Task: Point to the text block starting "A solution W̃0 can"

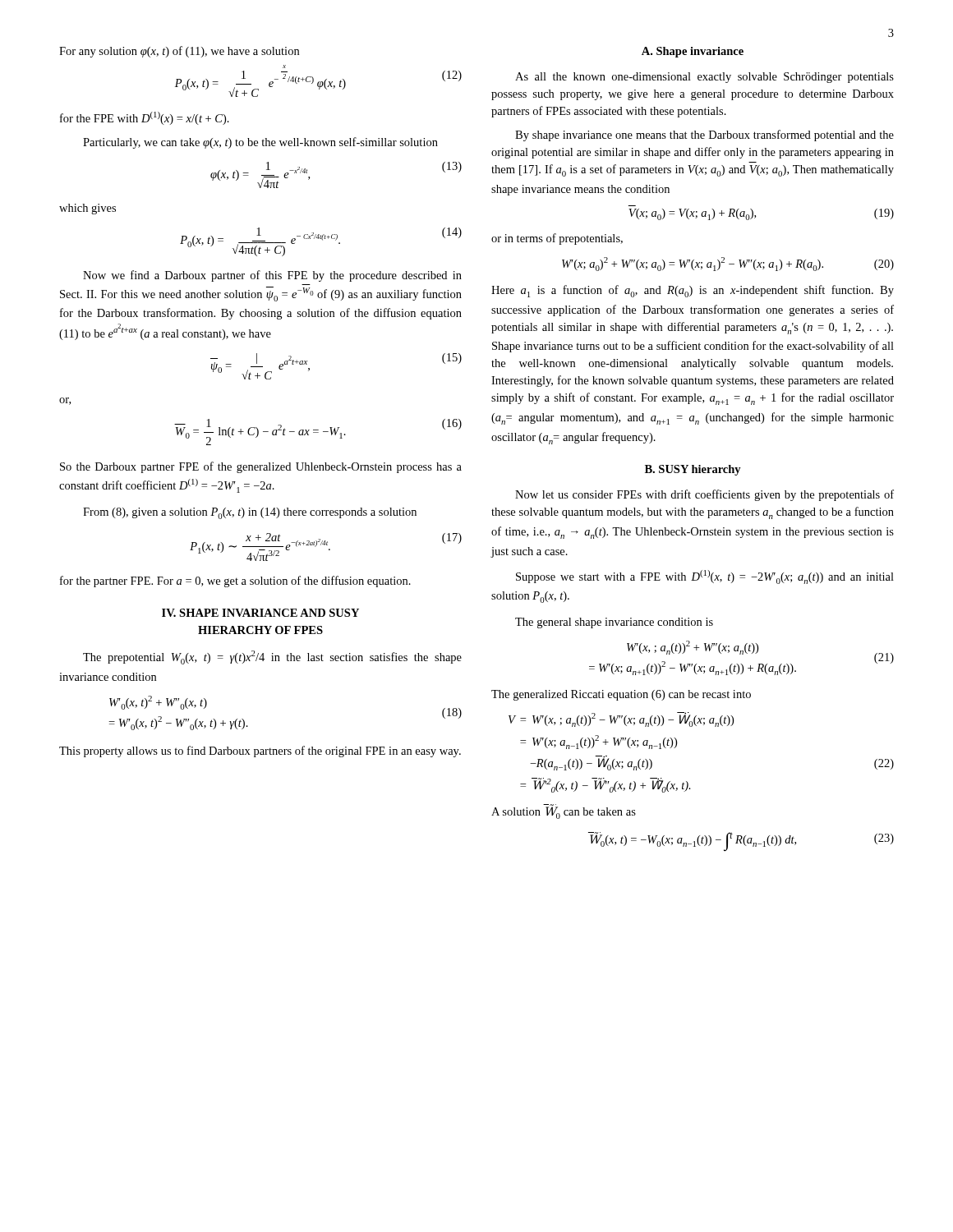Action: (564, 811)
